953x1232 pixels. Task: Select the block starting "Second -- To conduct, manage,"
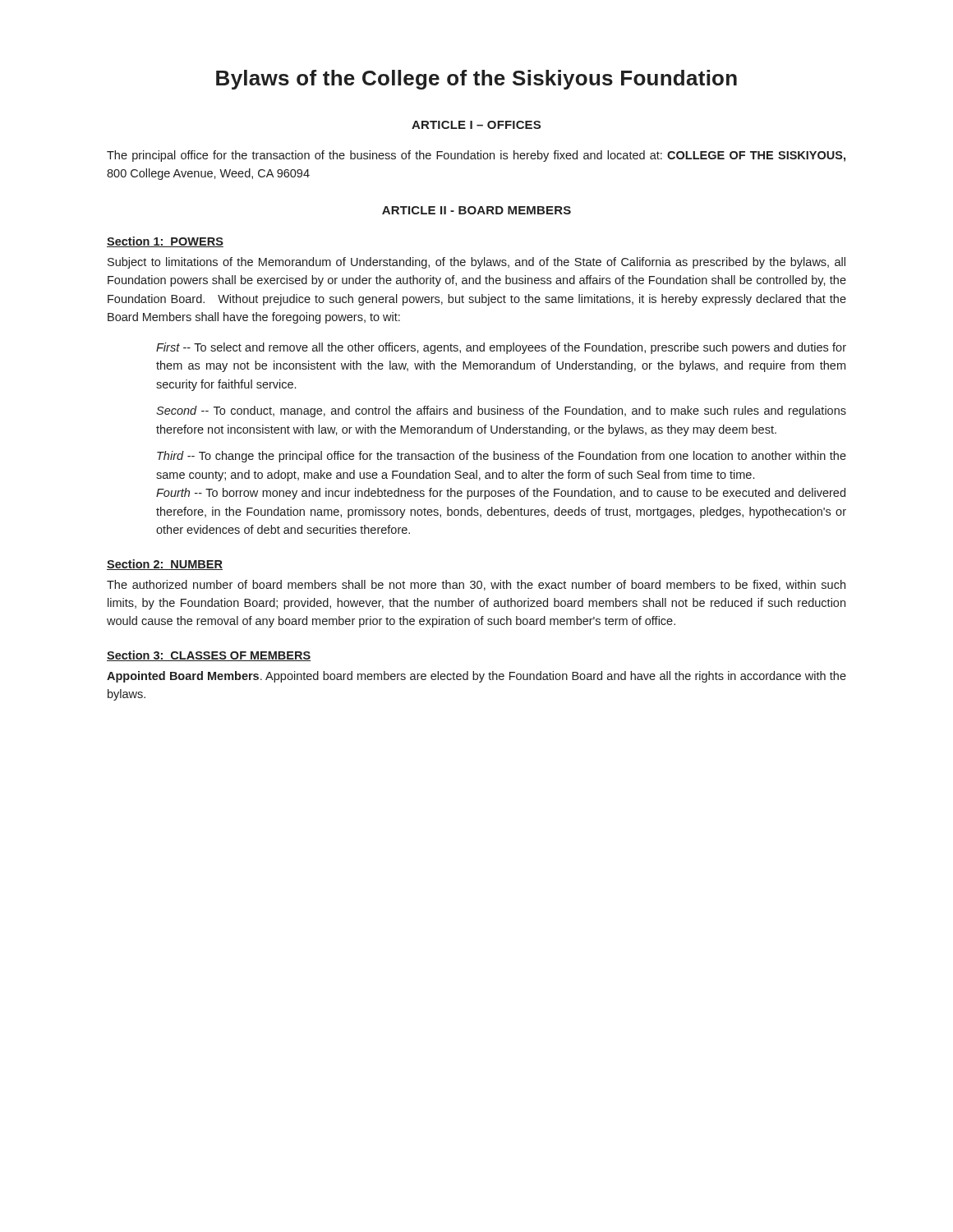tap(501, 420)
